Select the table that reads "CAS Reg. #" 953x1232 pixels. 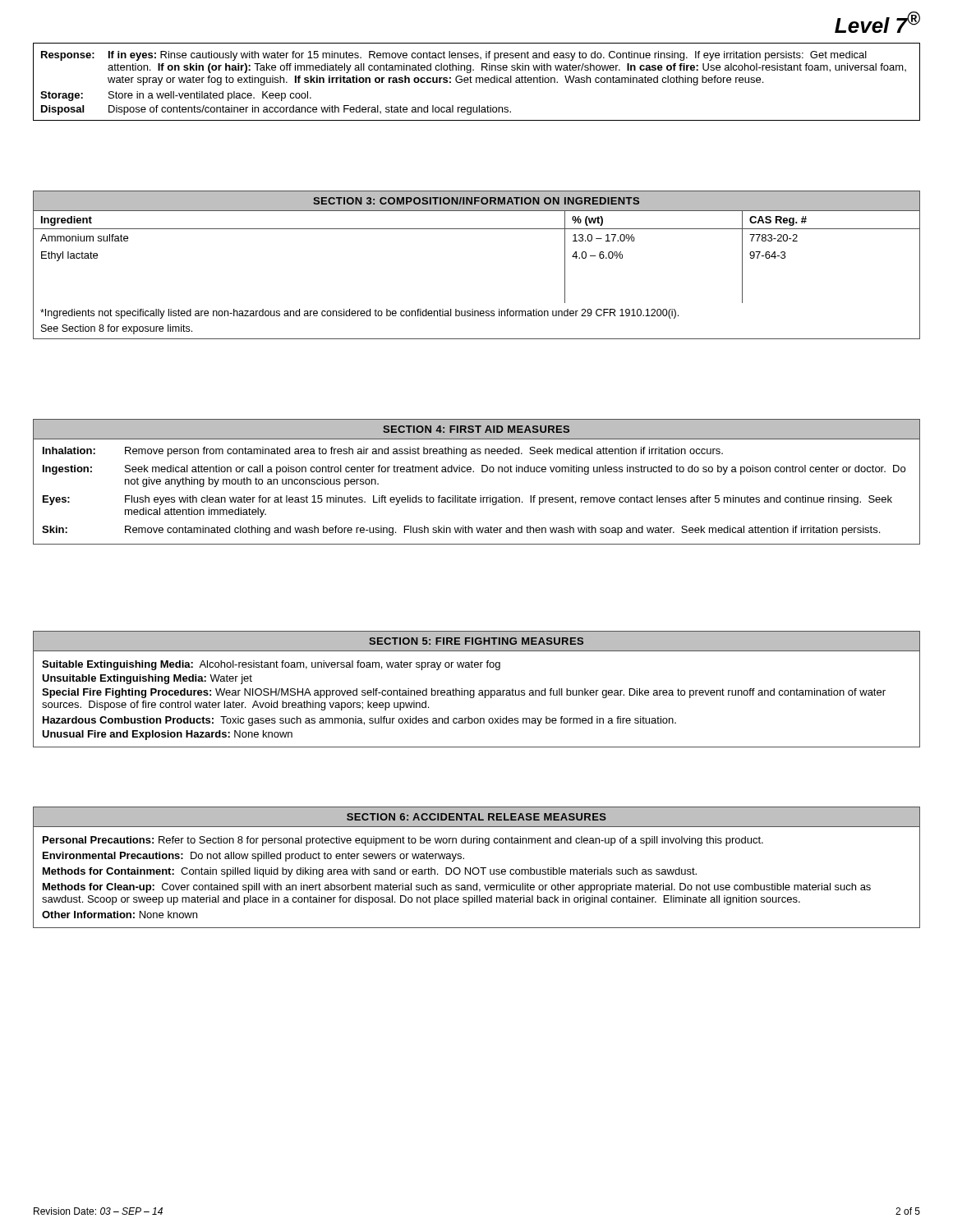pos(476,265)
